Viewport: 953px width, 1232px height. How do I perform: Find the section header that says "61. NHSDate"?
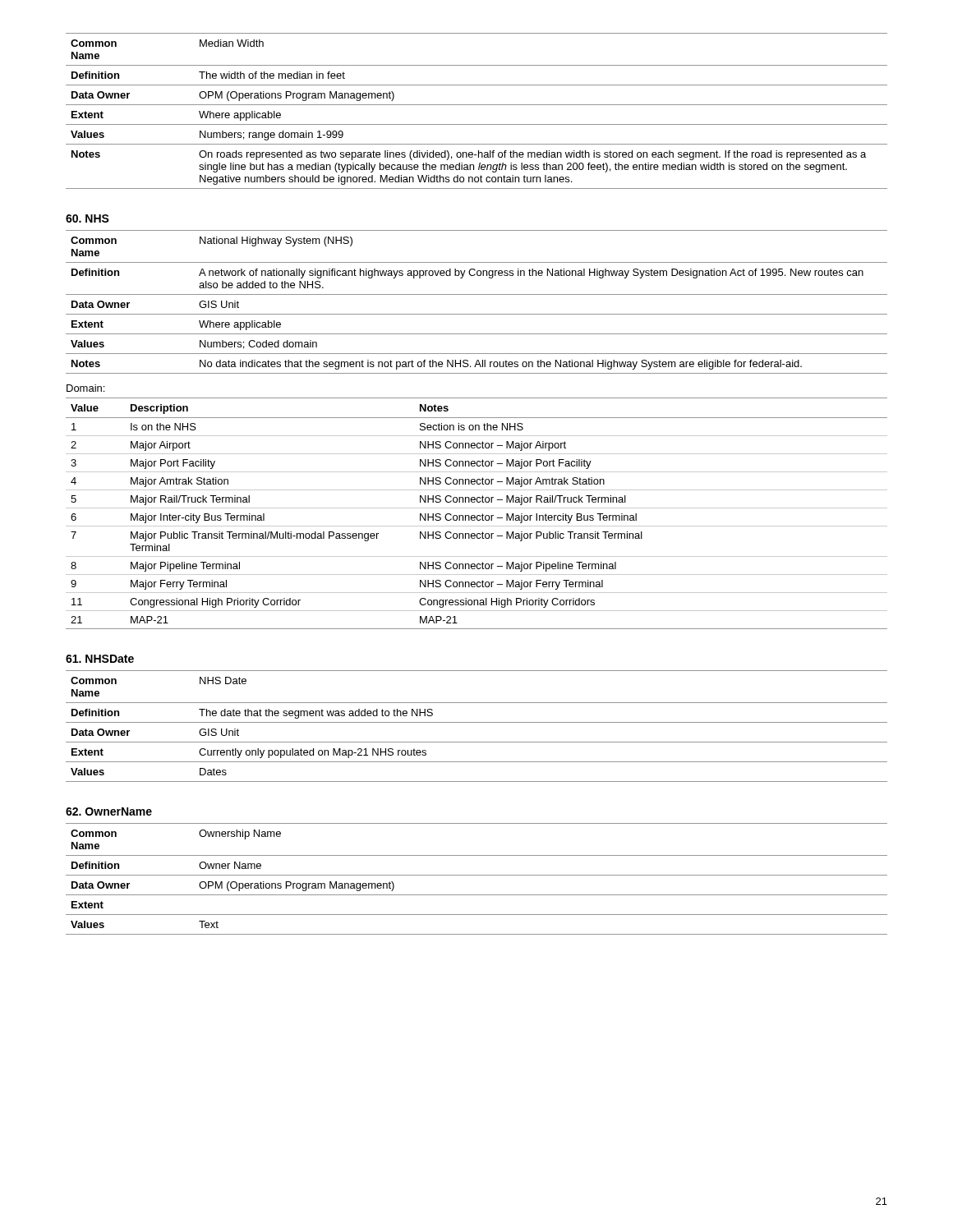pos(100,659)
